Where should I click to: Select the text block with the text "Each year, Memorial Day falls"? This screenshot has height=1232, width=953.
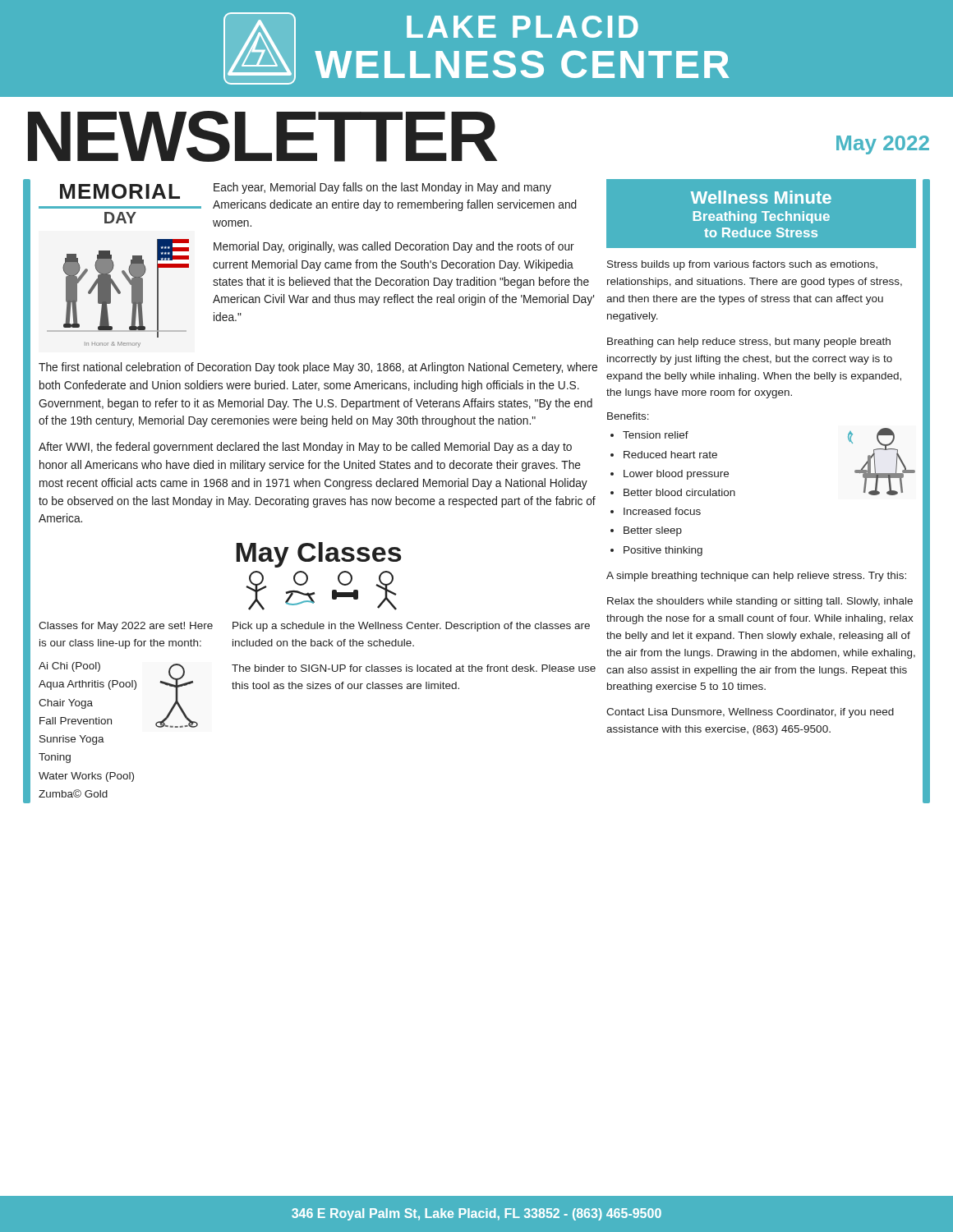[x=395, y=205]
